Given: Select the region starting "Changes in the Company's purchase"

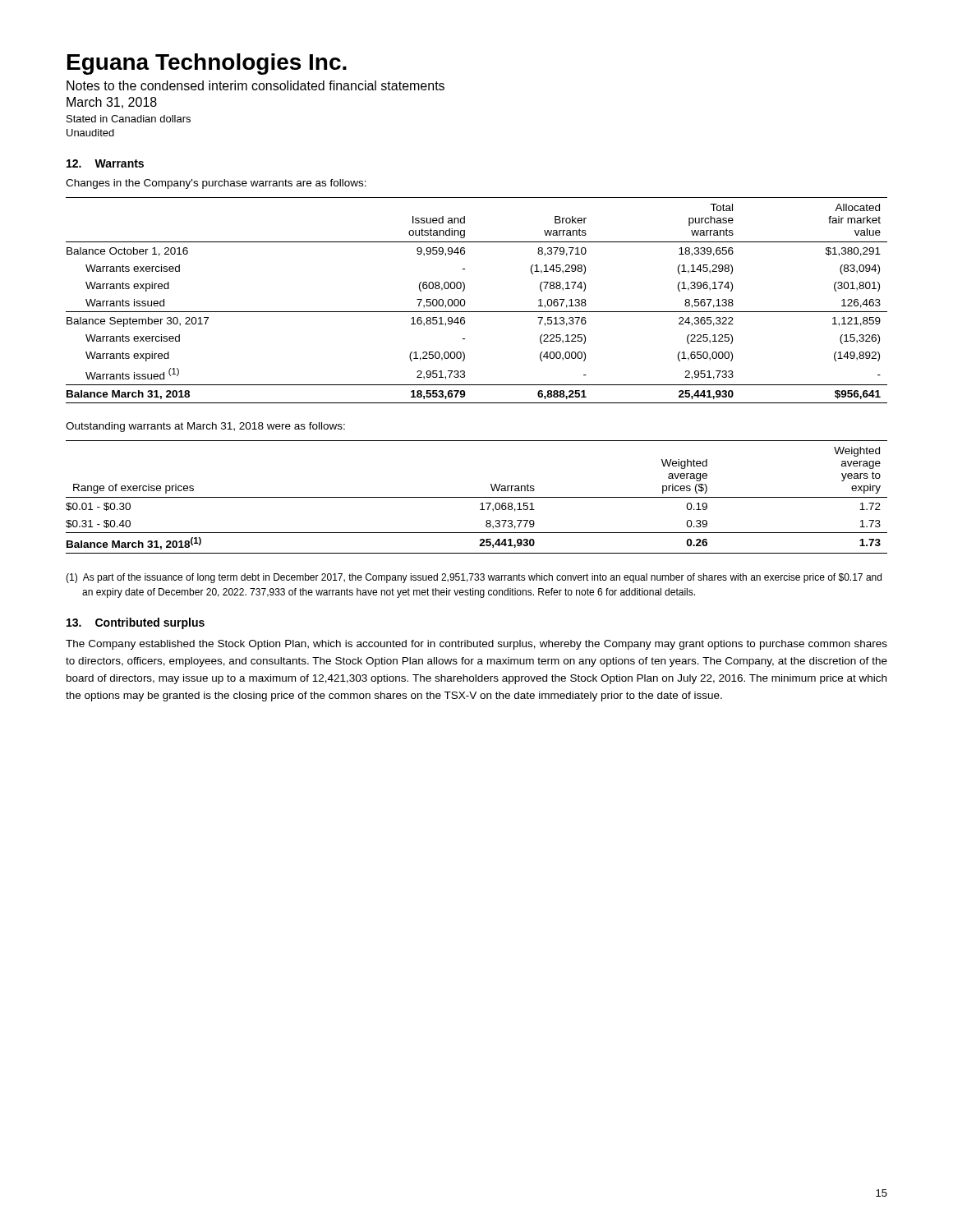Looking at the screenshot, I should point(216,183).
